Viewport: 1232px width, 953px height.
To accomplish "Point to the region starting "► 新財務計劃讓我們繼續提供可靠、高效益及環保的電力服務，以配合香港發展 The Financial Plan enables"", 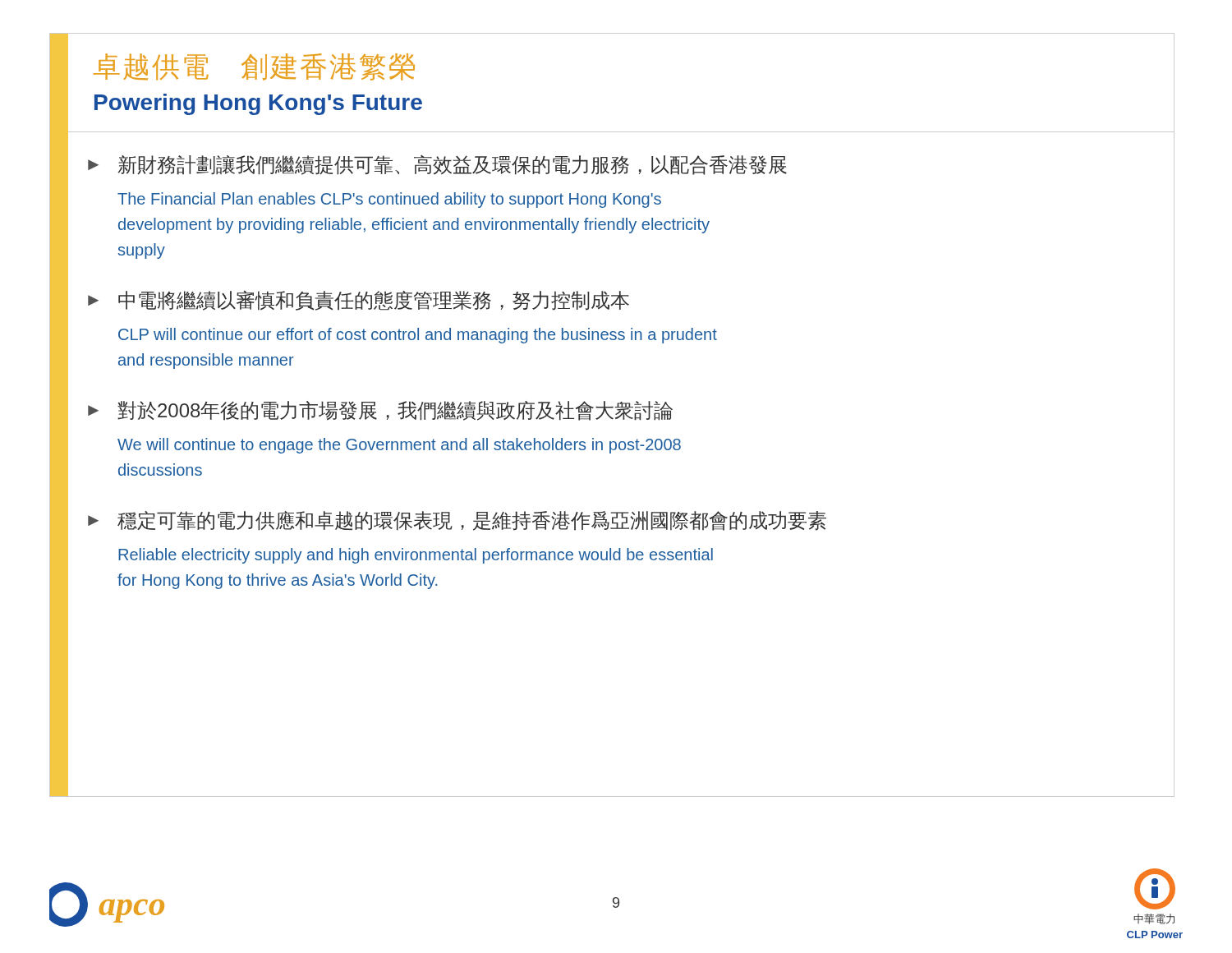I will (633, 207).
